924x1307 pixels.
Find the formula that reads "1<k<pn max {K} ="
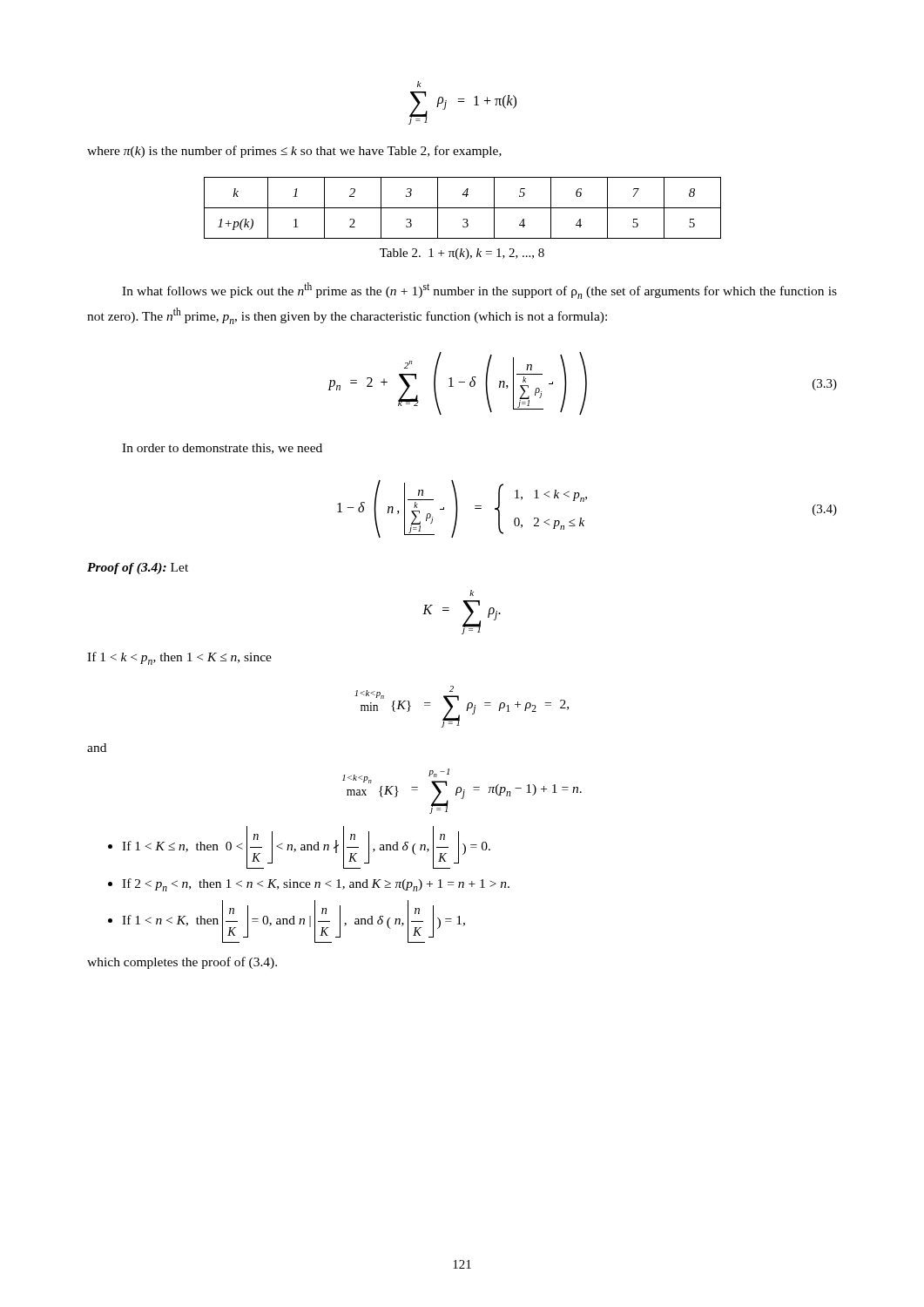[x=462, y=790]
